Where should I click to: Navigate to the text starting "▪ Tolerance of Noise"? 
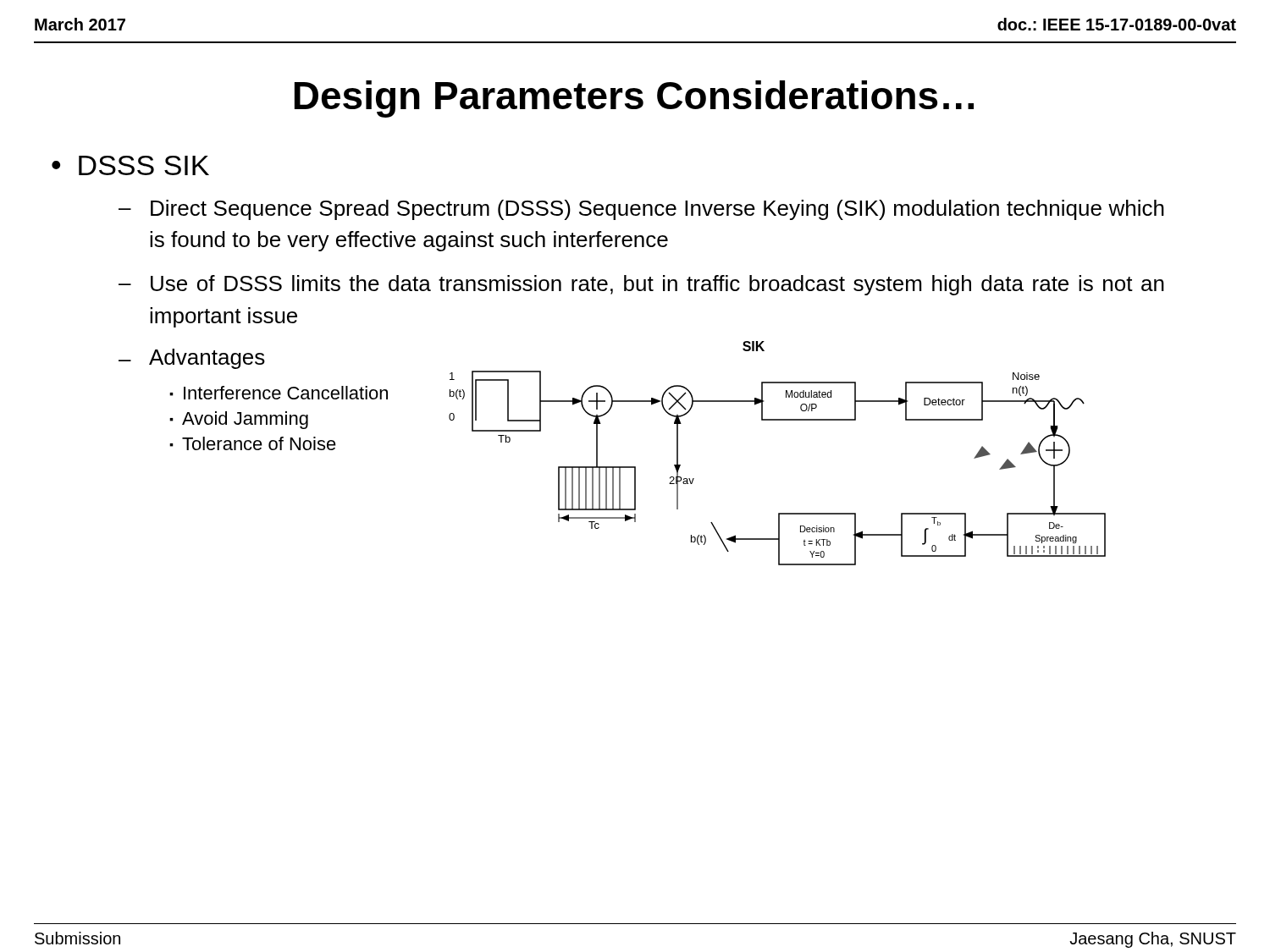pyautogui.click(x=253, y=444)
